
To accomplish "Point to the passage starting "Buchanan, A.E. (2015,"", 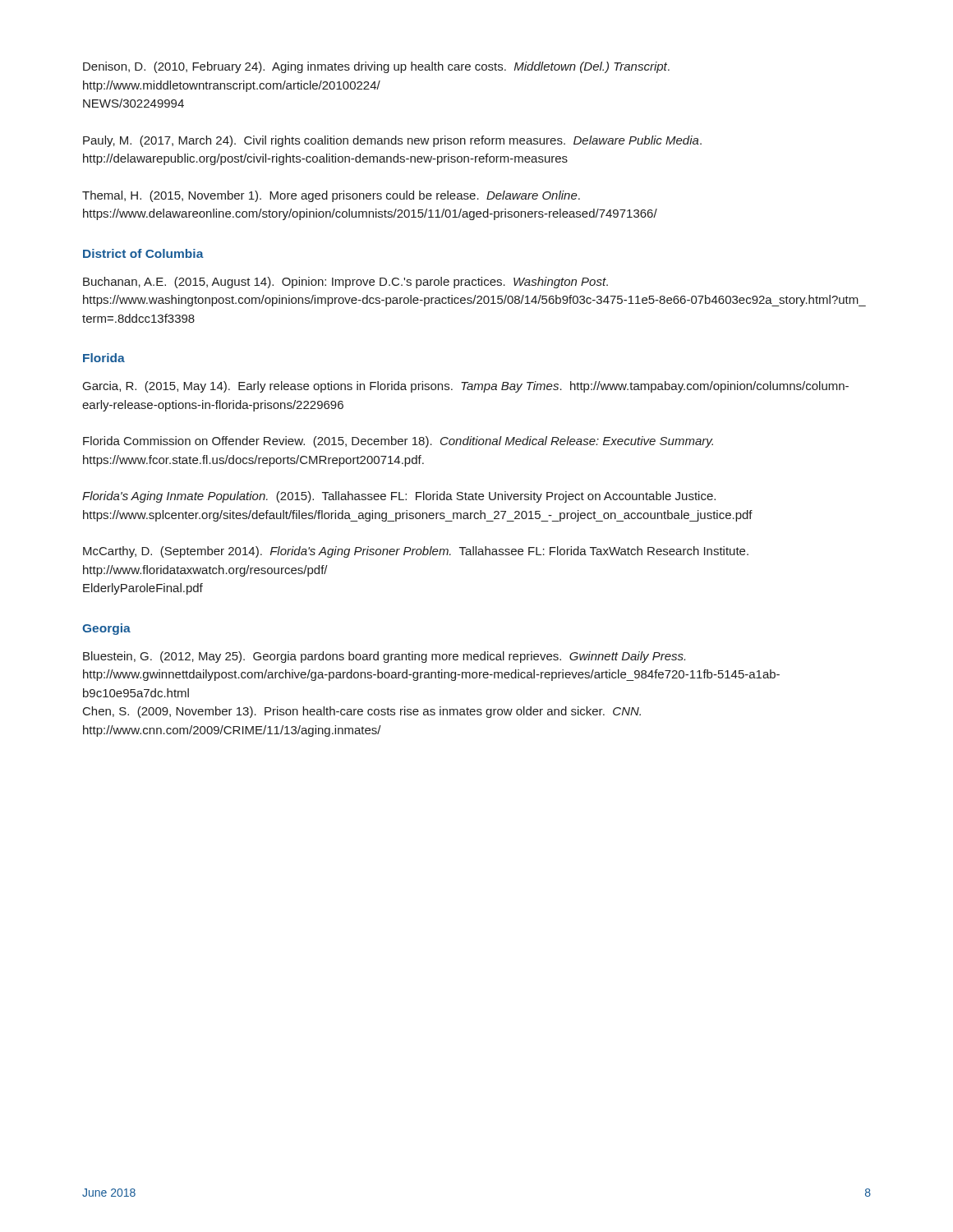I will [x=474, y=299].
